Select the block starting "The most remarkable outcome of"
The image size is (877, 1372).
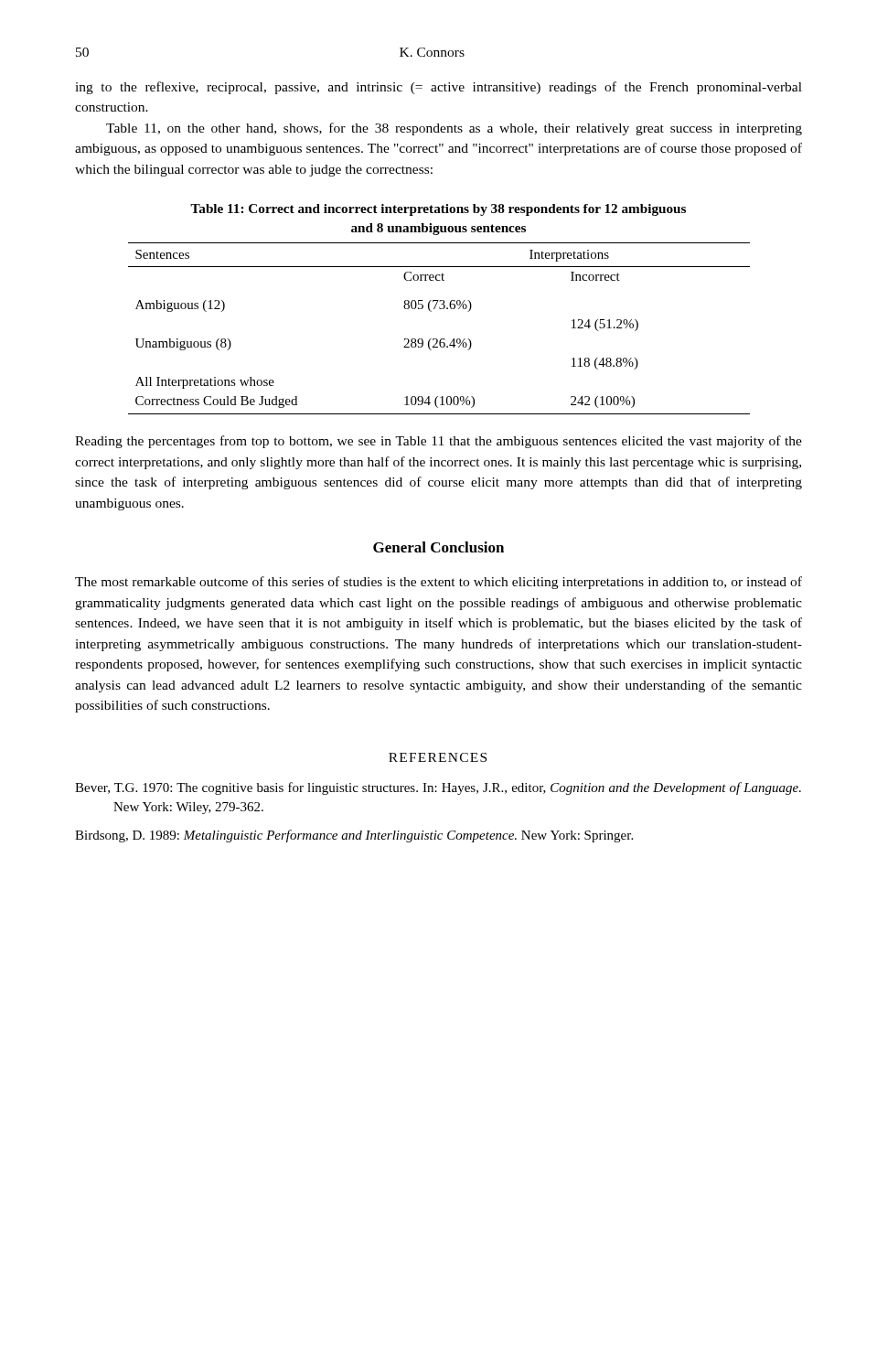coord(438,644)
